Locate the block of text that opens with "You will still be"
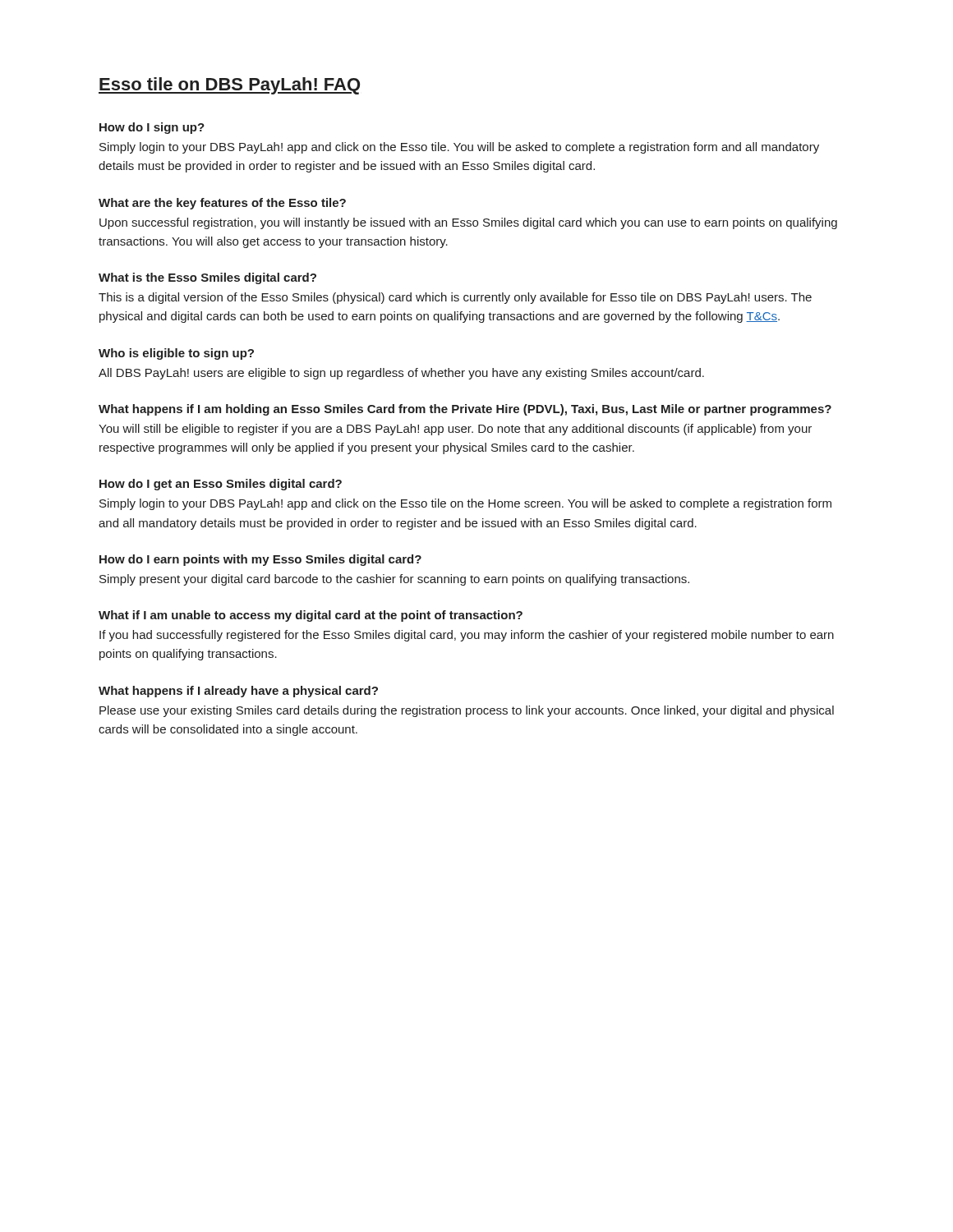The height and width of the screenshot is (1232, 953). click(455, 438)
